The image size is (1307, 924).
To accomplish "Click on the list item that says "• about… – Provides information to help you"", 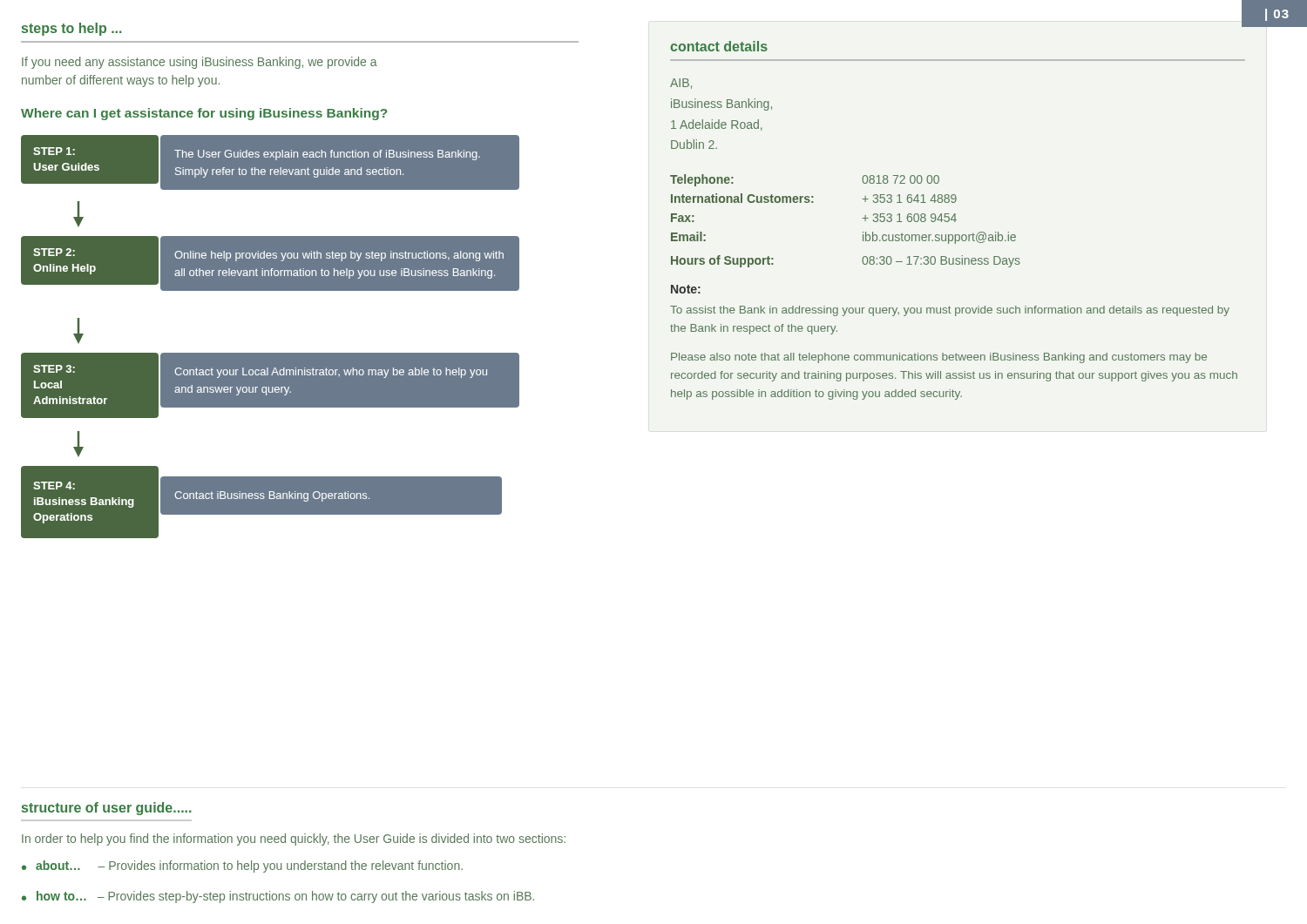I will tap(242, 869).
